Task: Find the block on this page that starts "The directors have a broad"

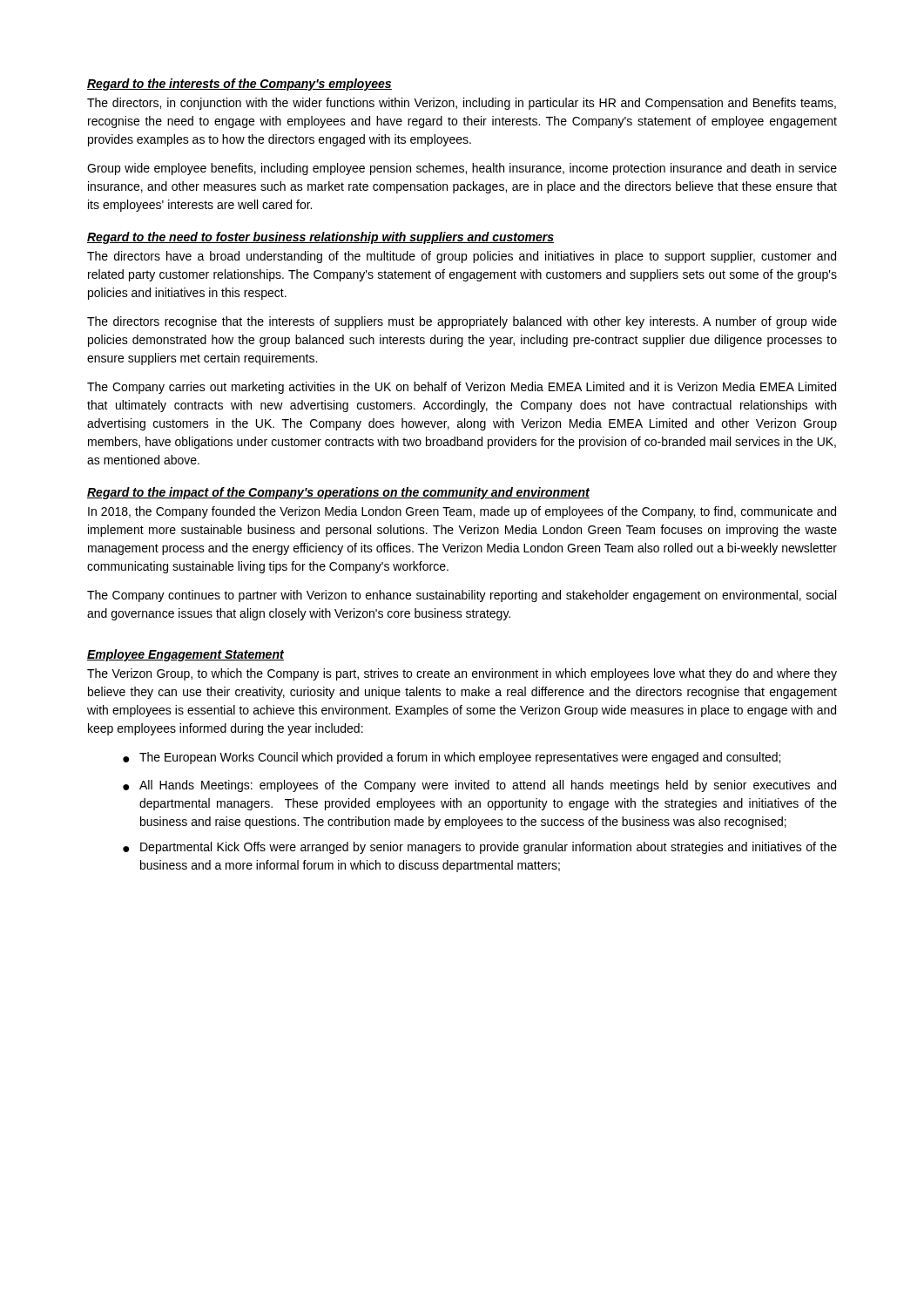Action: (462, 274)
